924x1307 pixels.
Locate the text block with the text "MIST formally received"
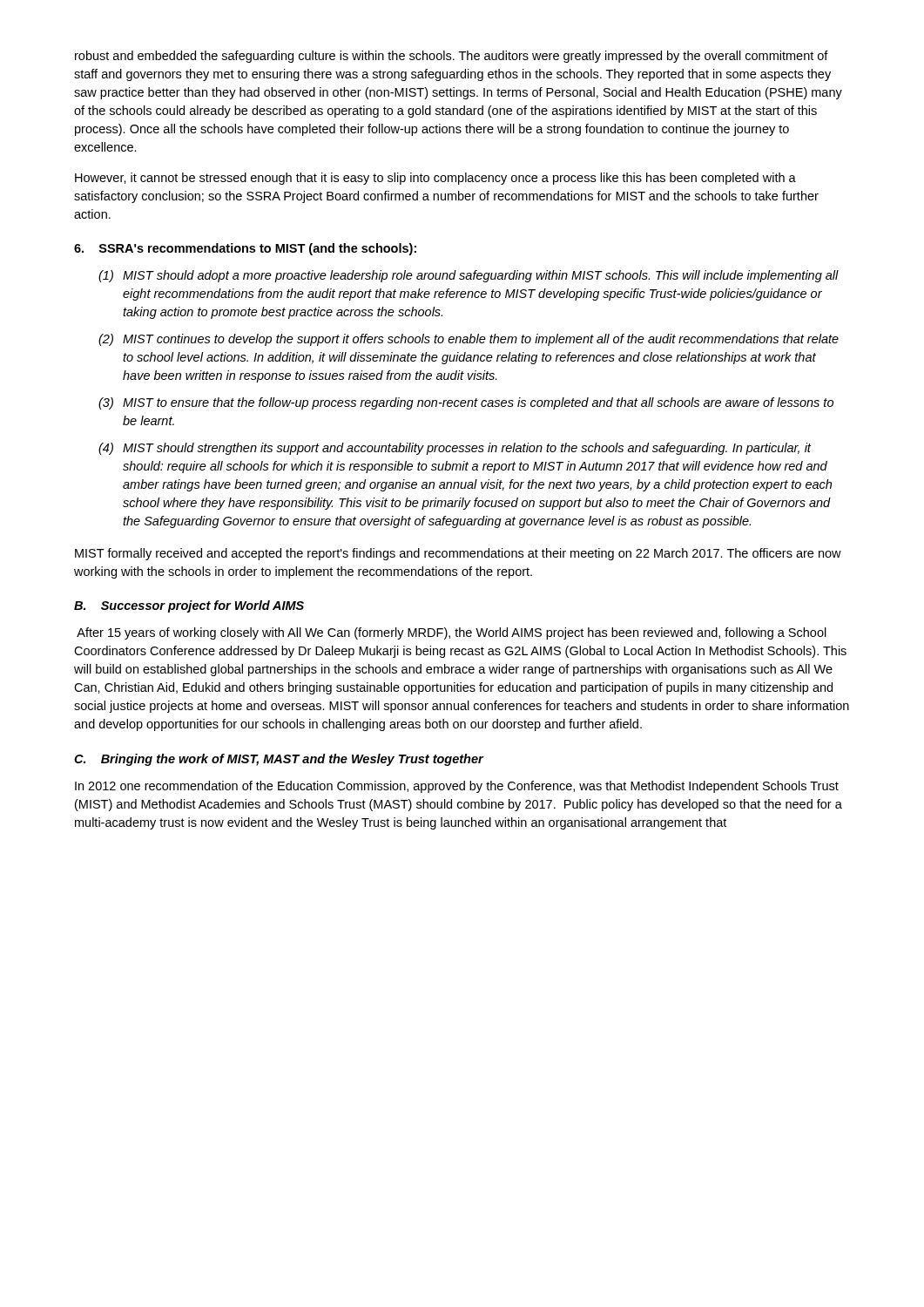pyautogui.click(x=457, y=563)
